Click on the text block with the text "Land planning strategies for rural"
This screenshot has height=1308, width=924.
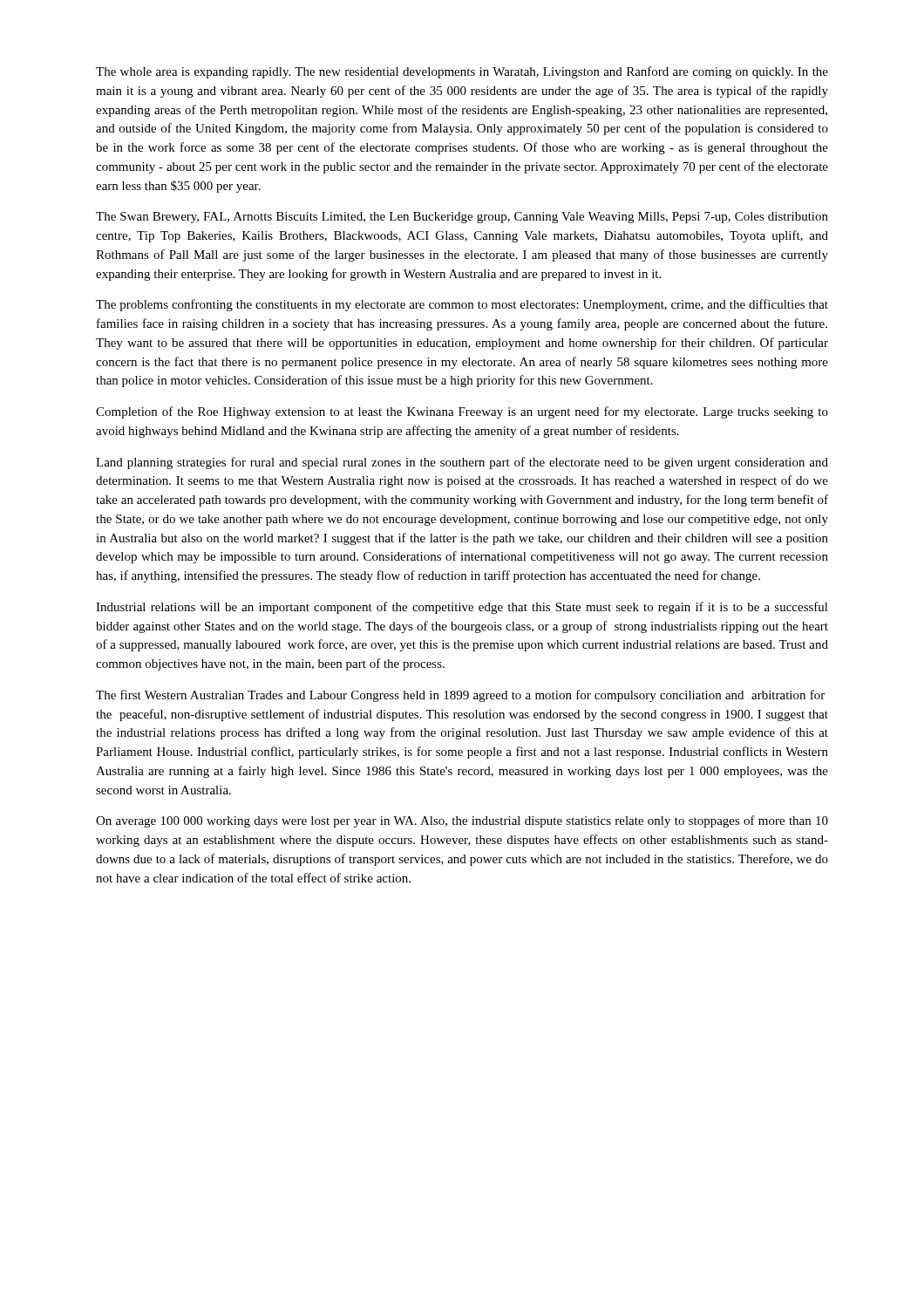click(462, 519)
